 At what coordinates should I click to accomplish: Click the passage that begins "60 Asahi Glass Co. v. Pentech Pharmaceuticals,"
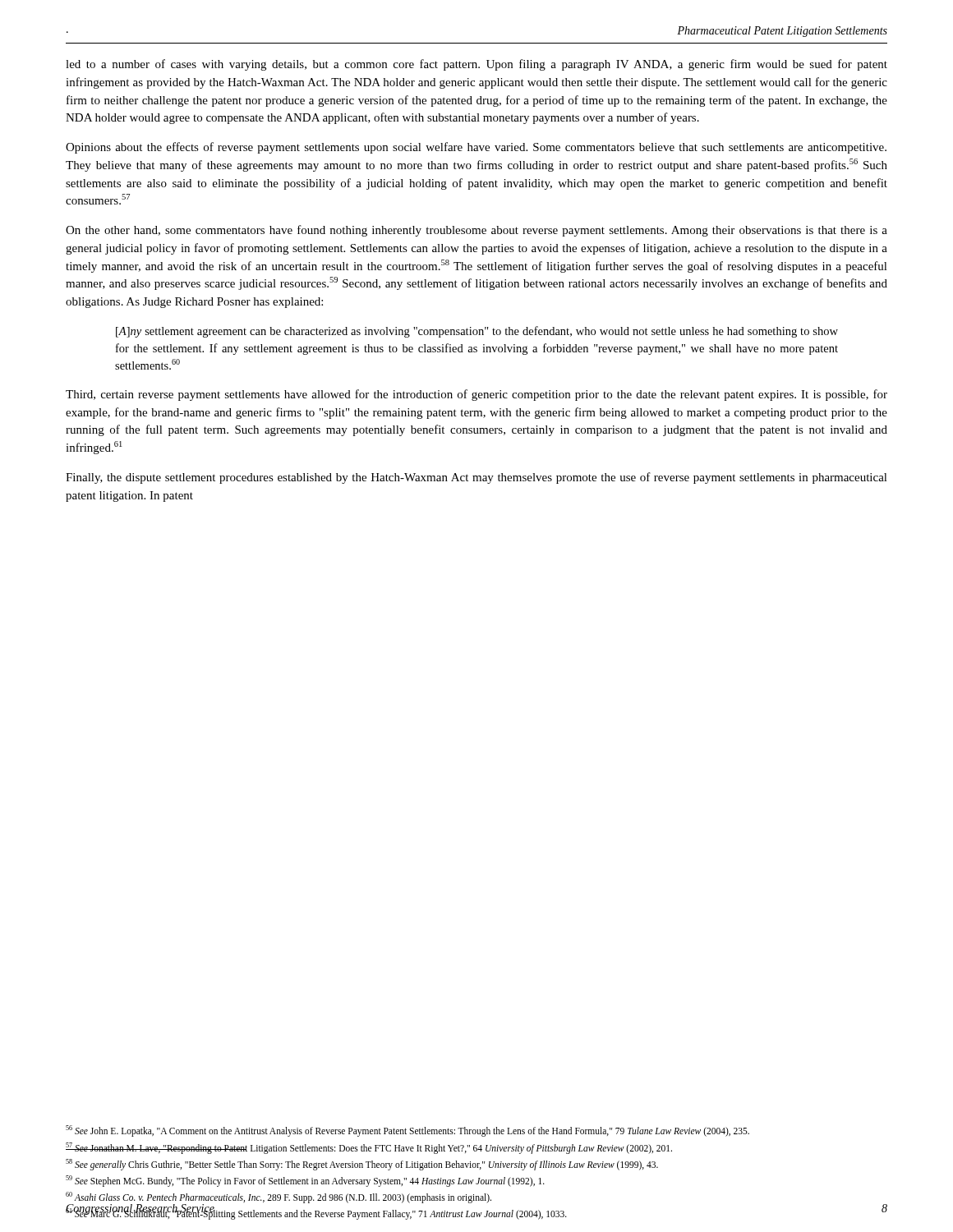[279, 1197]
